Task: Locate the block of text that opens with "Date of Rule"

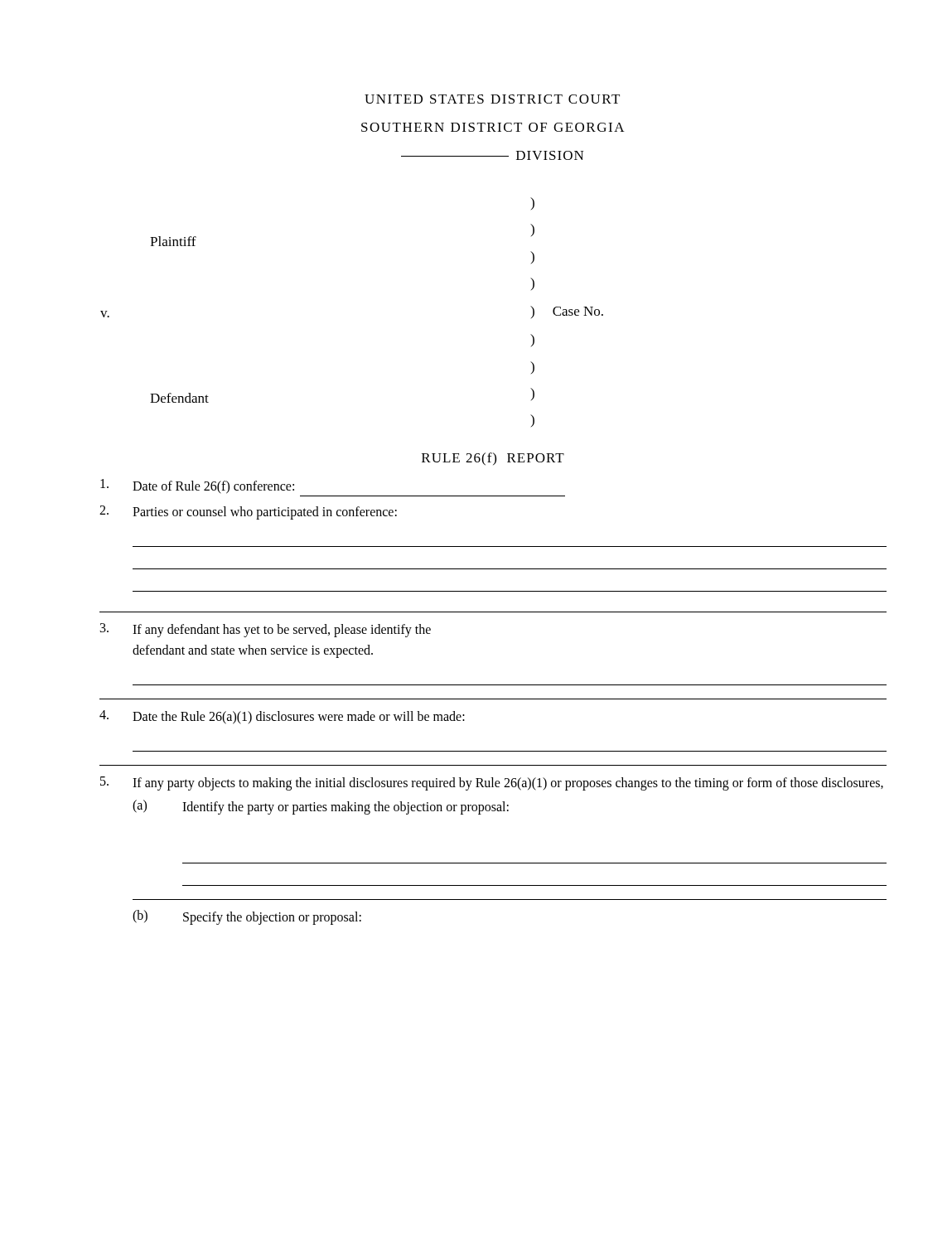Action: coord(493,486)
